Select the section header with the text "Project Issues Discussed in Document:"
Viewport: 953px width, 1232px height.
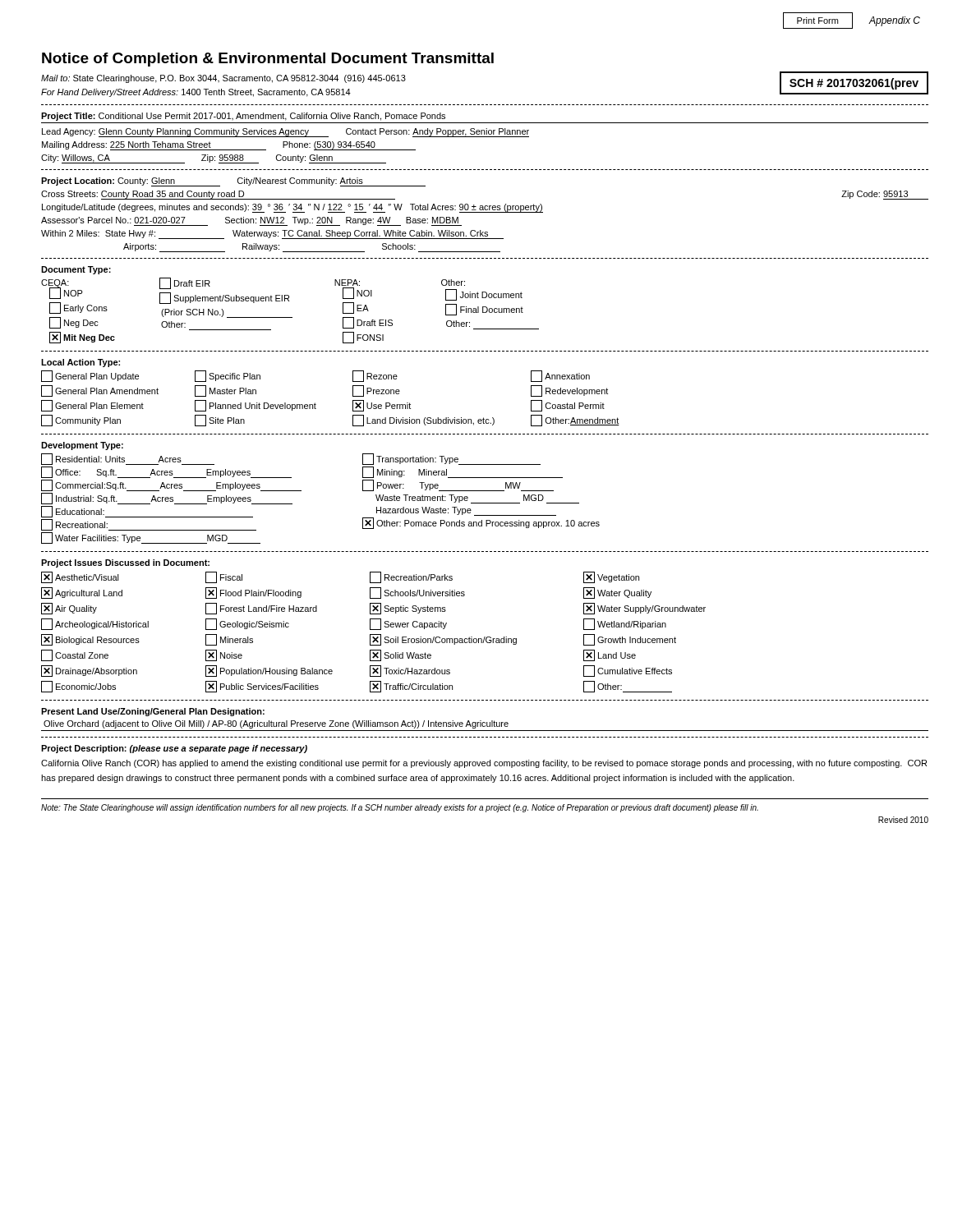(126, 563)
